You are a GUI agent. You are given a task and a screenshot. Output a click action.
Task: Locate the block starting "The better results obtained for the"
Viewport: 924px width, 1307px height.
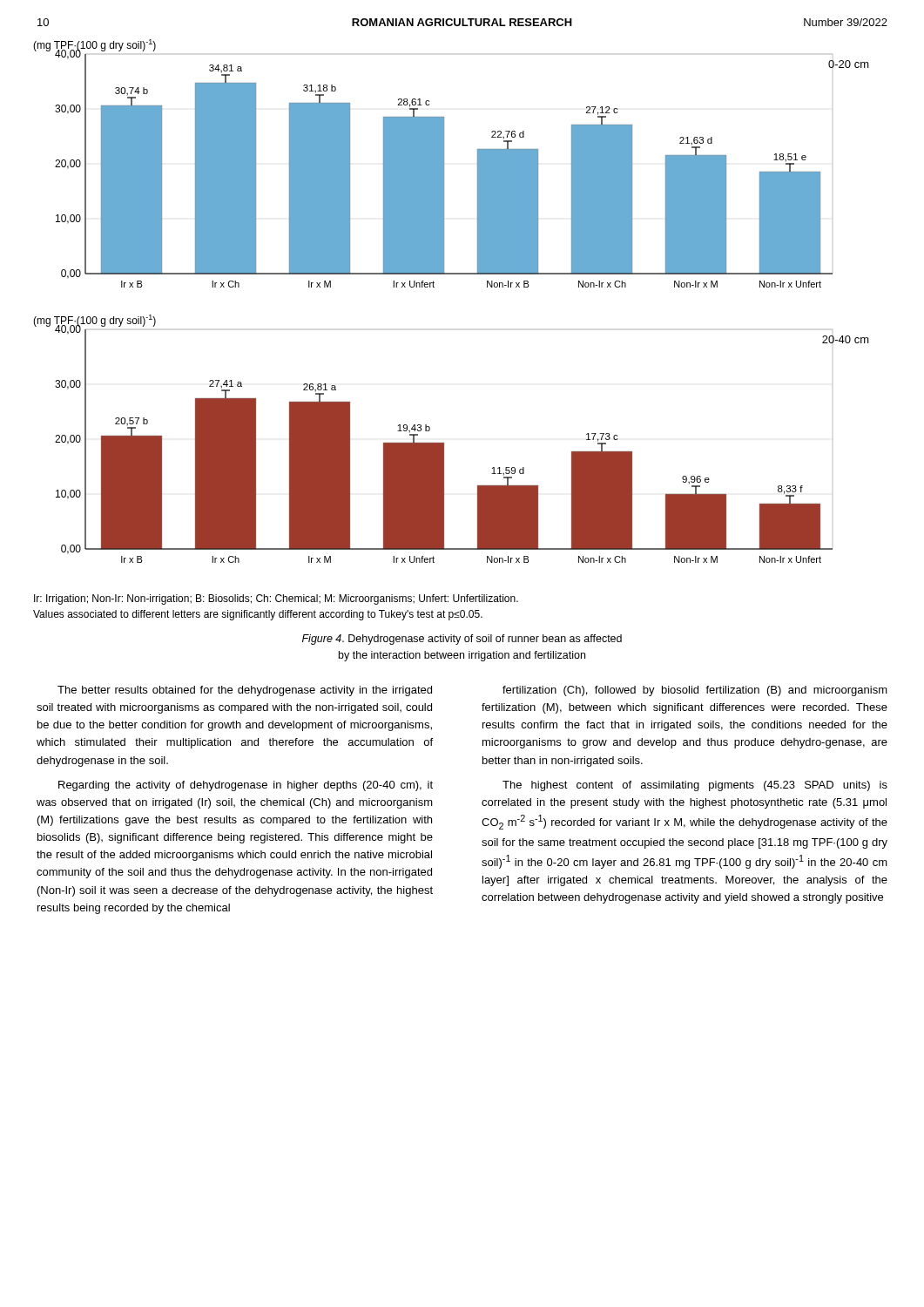[235, 799]
